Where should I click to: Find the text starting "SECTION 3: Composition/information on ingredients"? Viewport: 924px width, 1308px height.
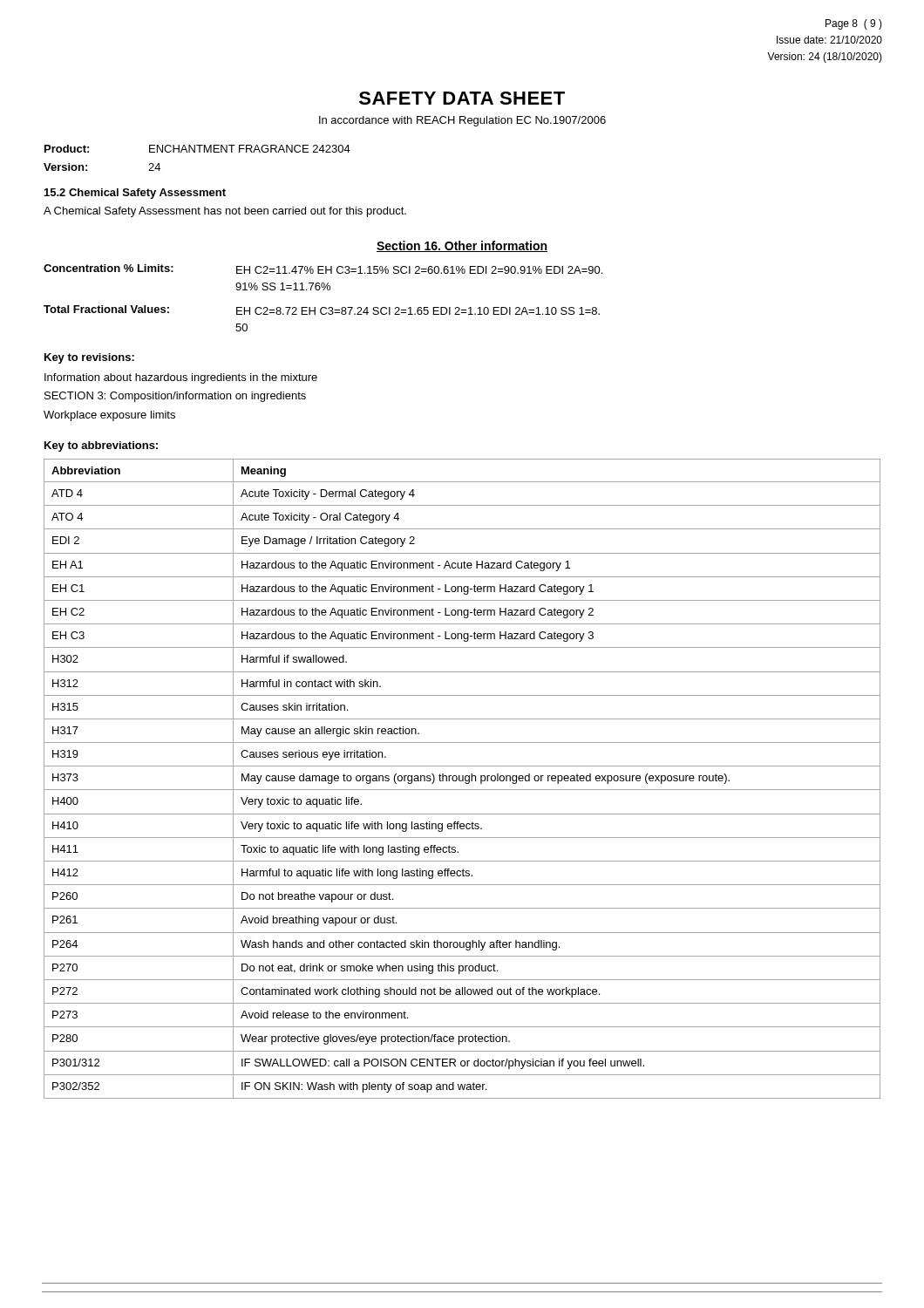point(175,395)
